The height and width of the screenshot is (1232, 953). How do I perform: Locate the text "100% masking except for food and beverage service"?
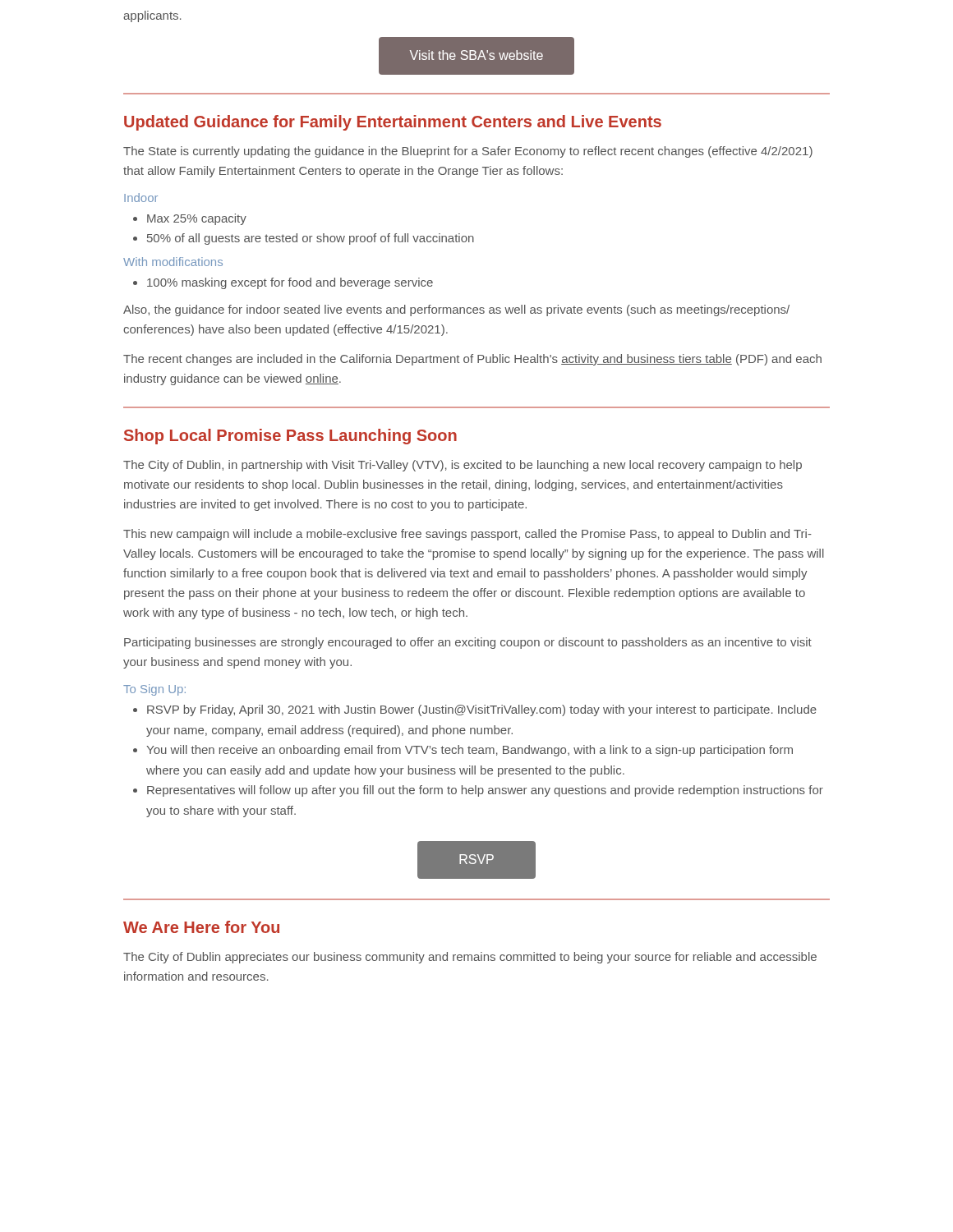coord(283,283)
